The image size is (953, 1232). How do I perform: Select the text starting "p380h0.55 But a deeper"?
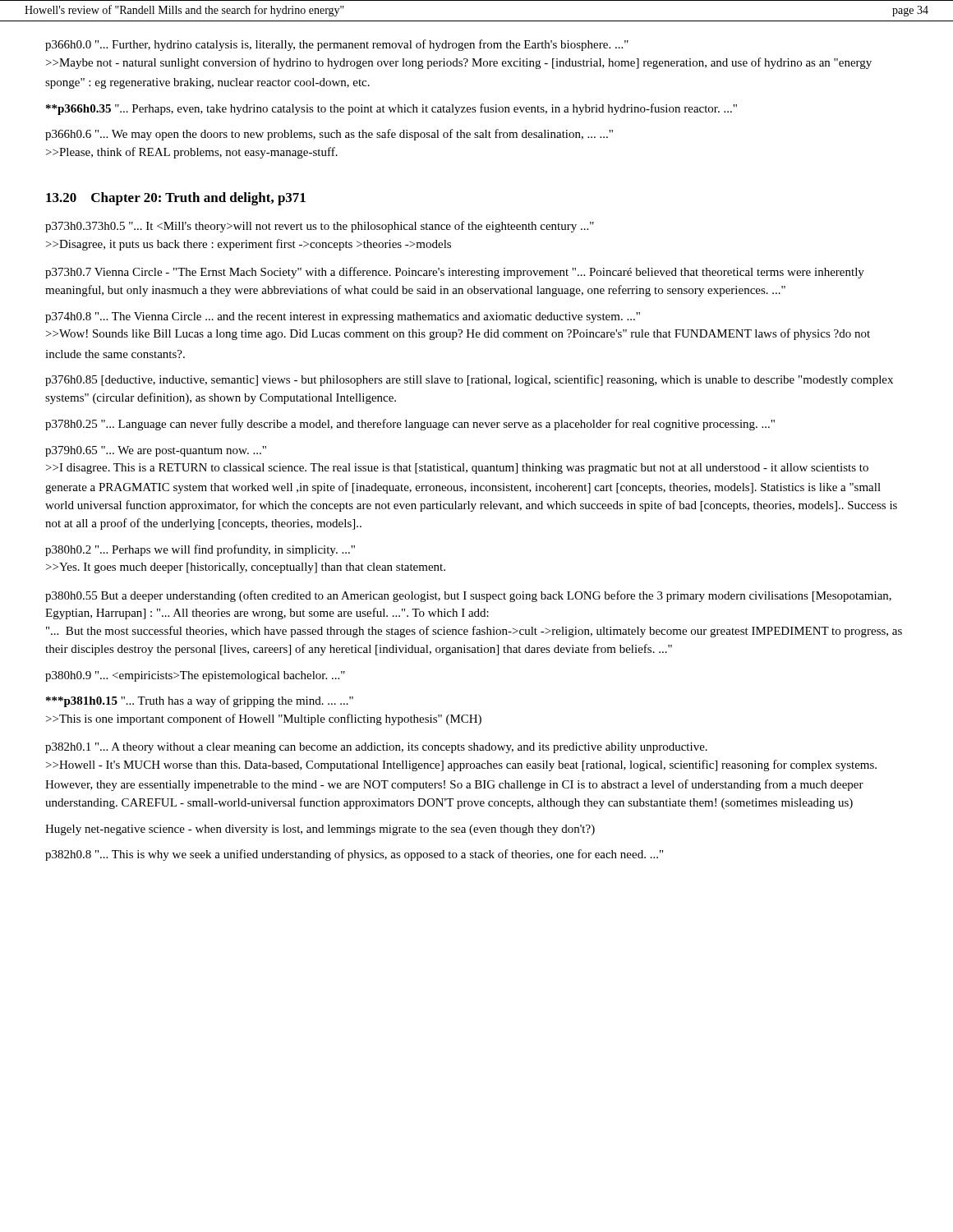click(474, 622)
